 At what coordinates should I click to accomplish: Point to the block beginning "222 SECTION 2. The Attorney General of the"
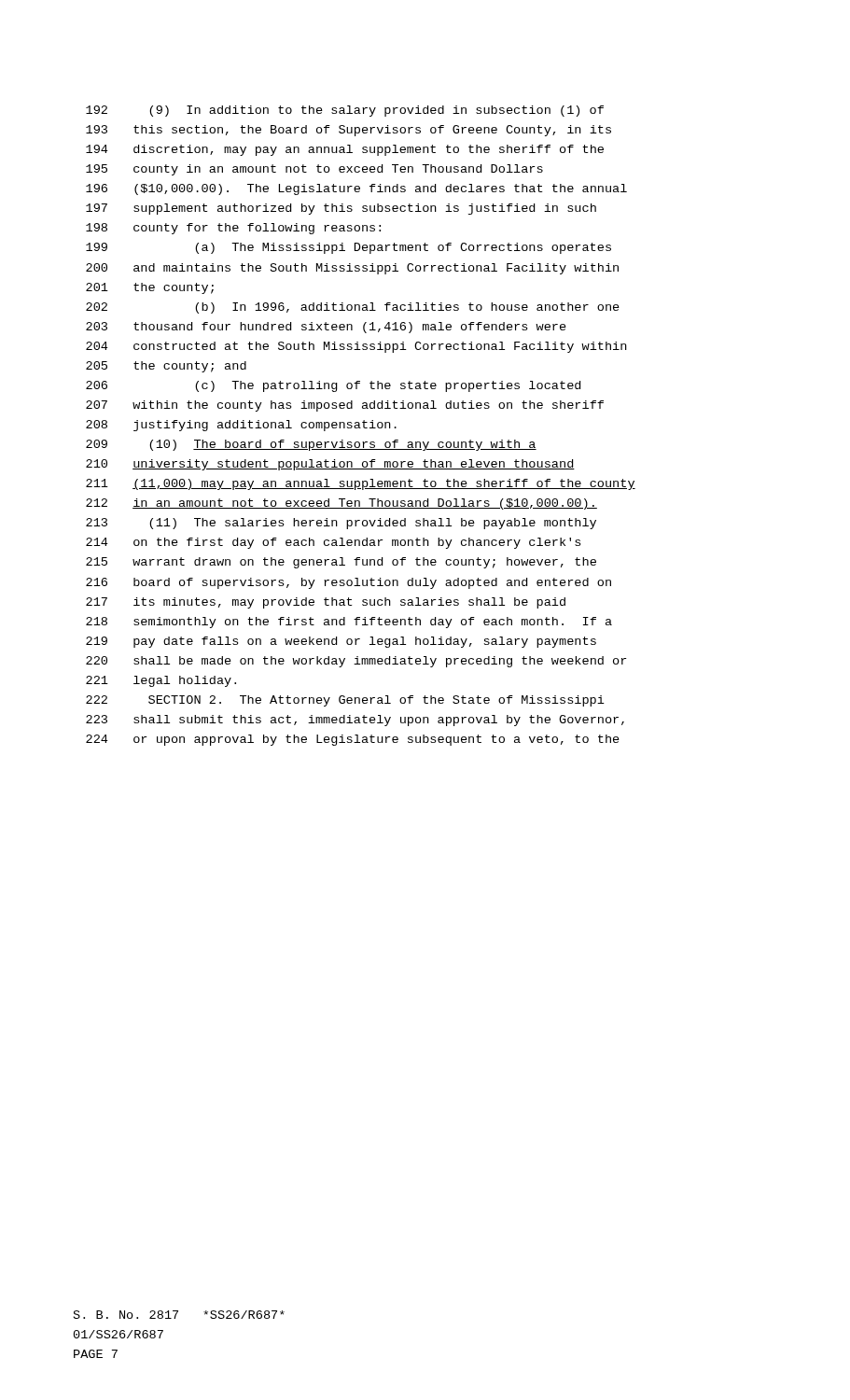425,720
